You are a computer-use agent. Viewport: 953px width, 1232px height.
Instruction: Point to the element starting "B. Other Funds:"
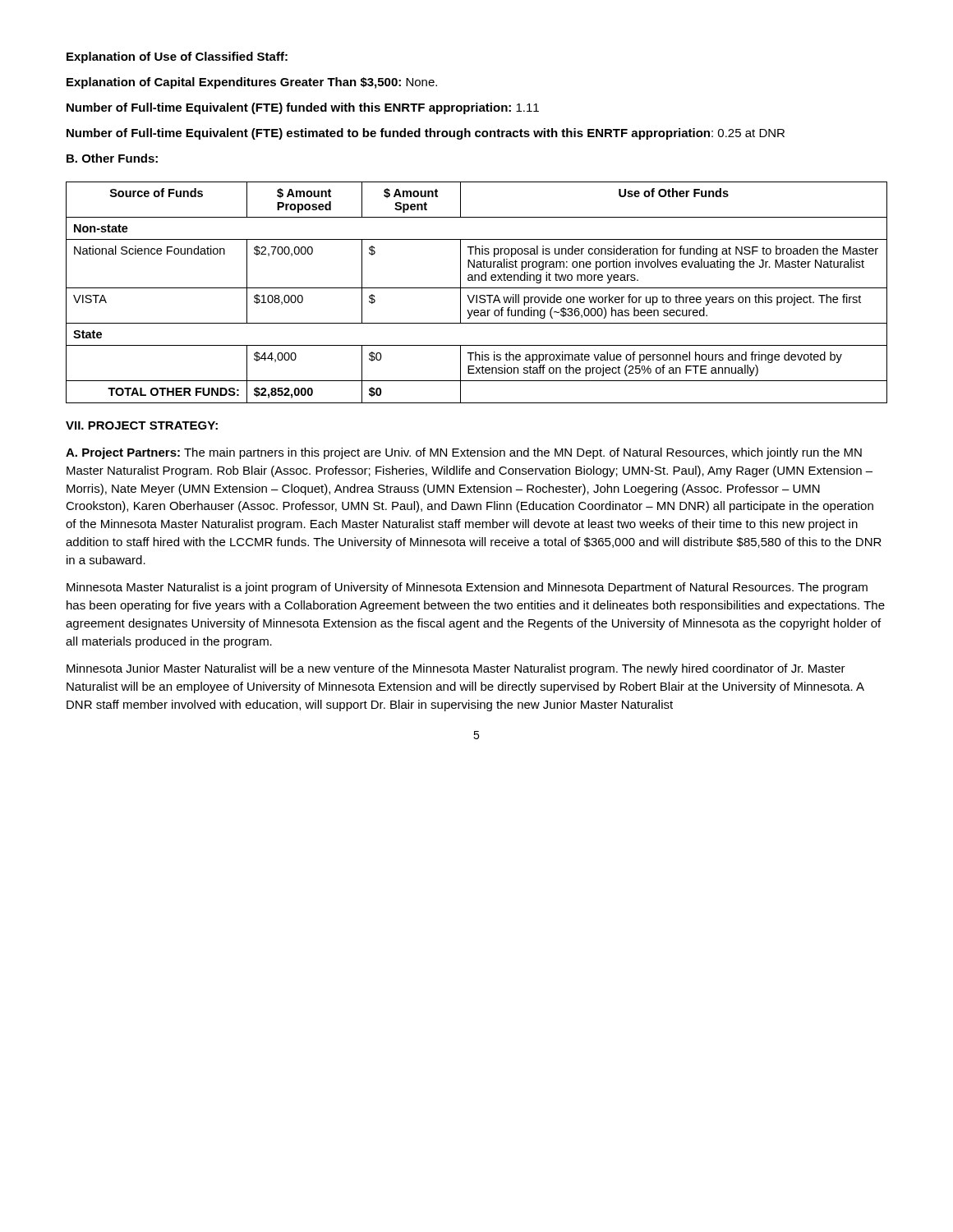click(112, 158)
